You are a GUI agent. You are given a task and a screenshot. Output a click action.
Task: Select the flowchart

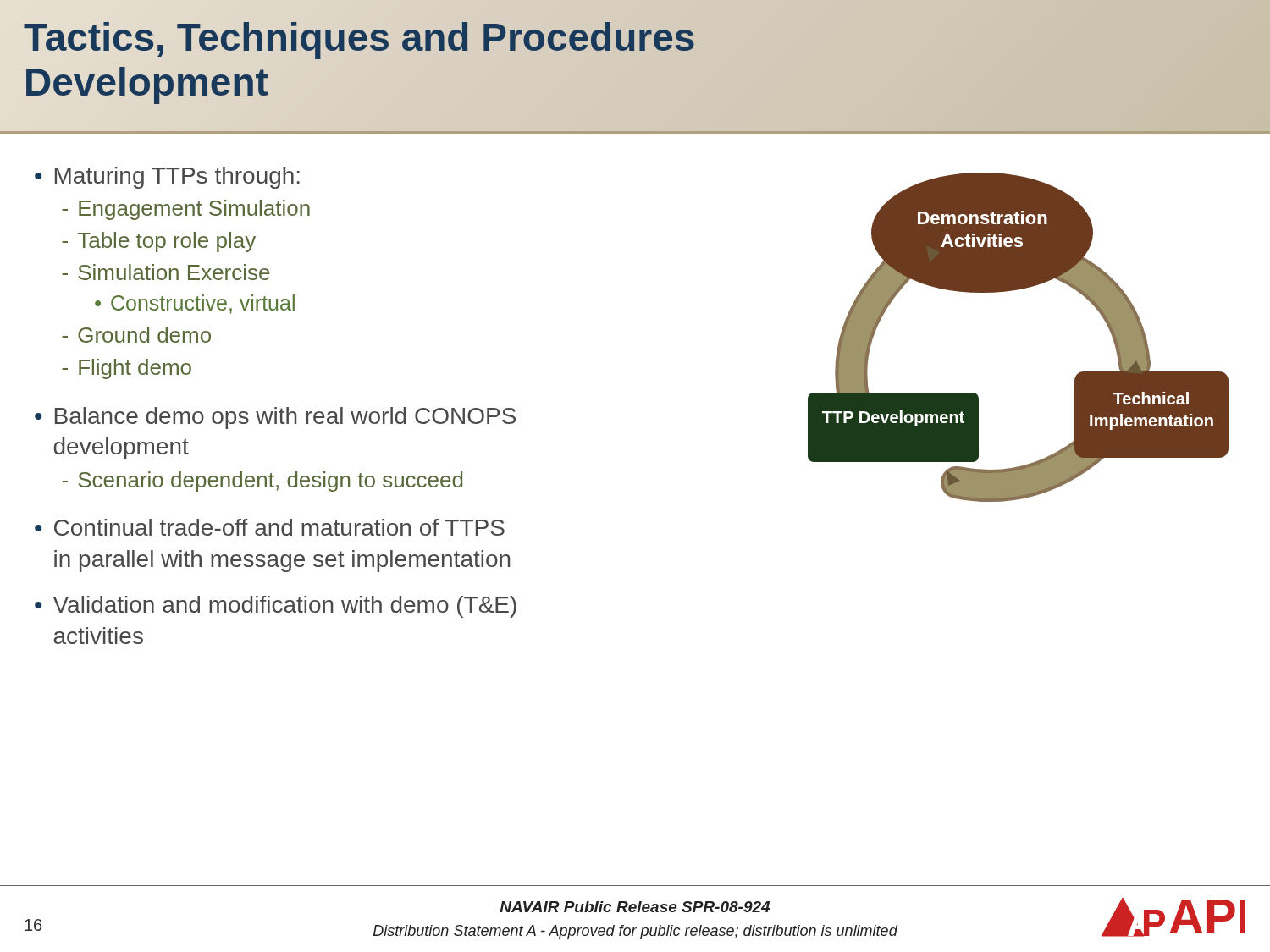pyautogui.click(x=982, y=347)
